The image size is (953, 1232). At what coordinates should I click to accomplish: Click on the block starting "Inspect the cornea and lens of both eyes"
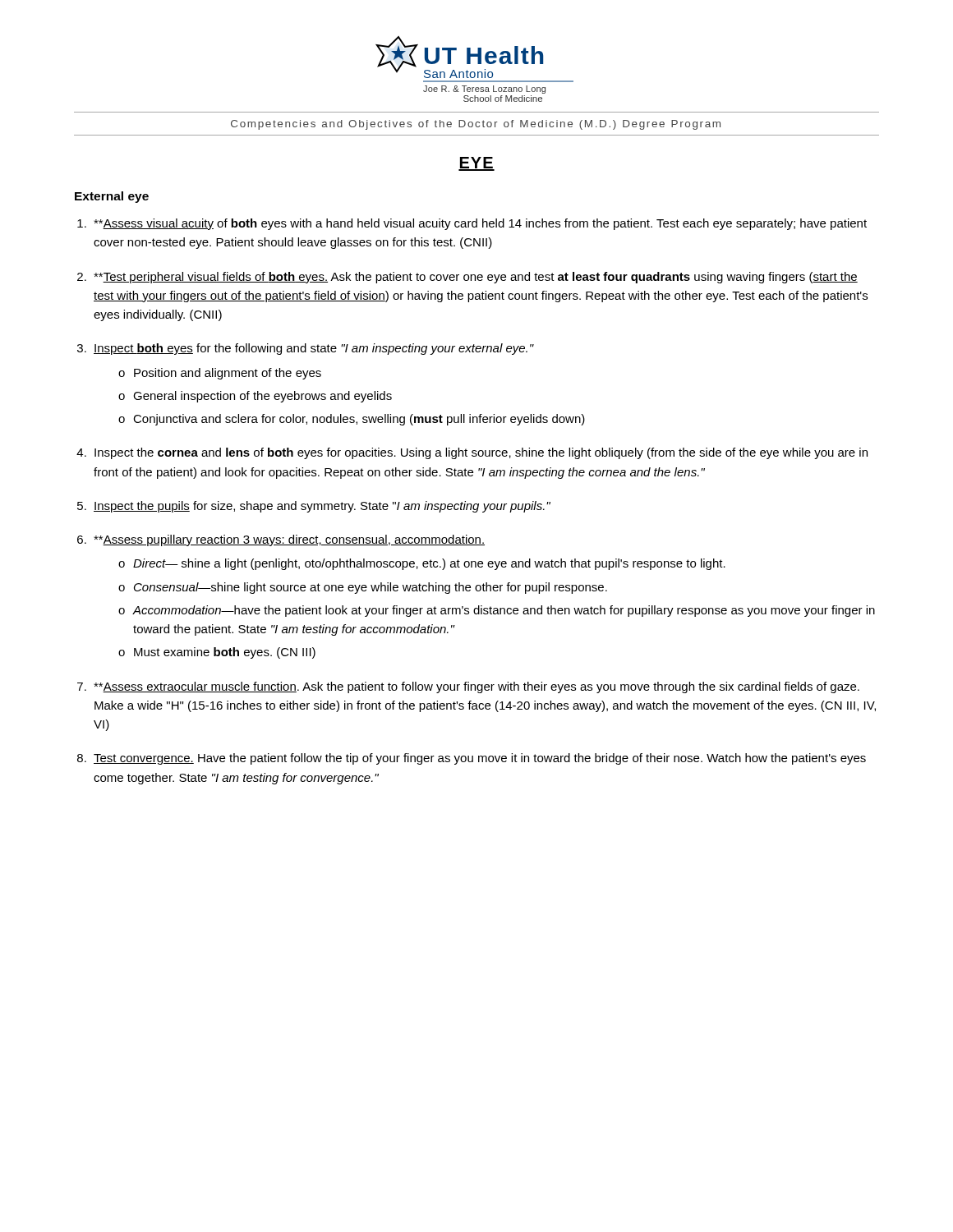(x=481, y=462)
